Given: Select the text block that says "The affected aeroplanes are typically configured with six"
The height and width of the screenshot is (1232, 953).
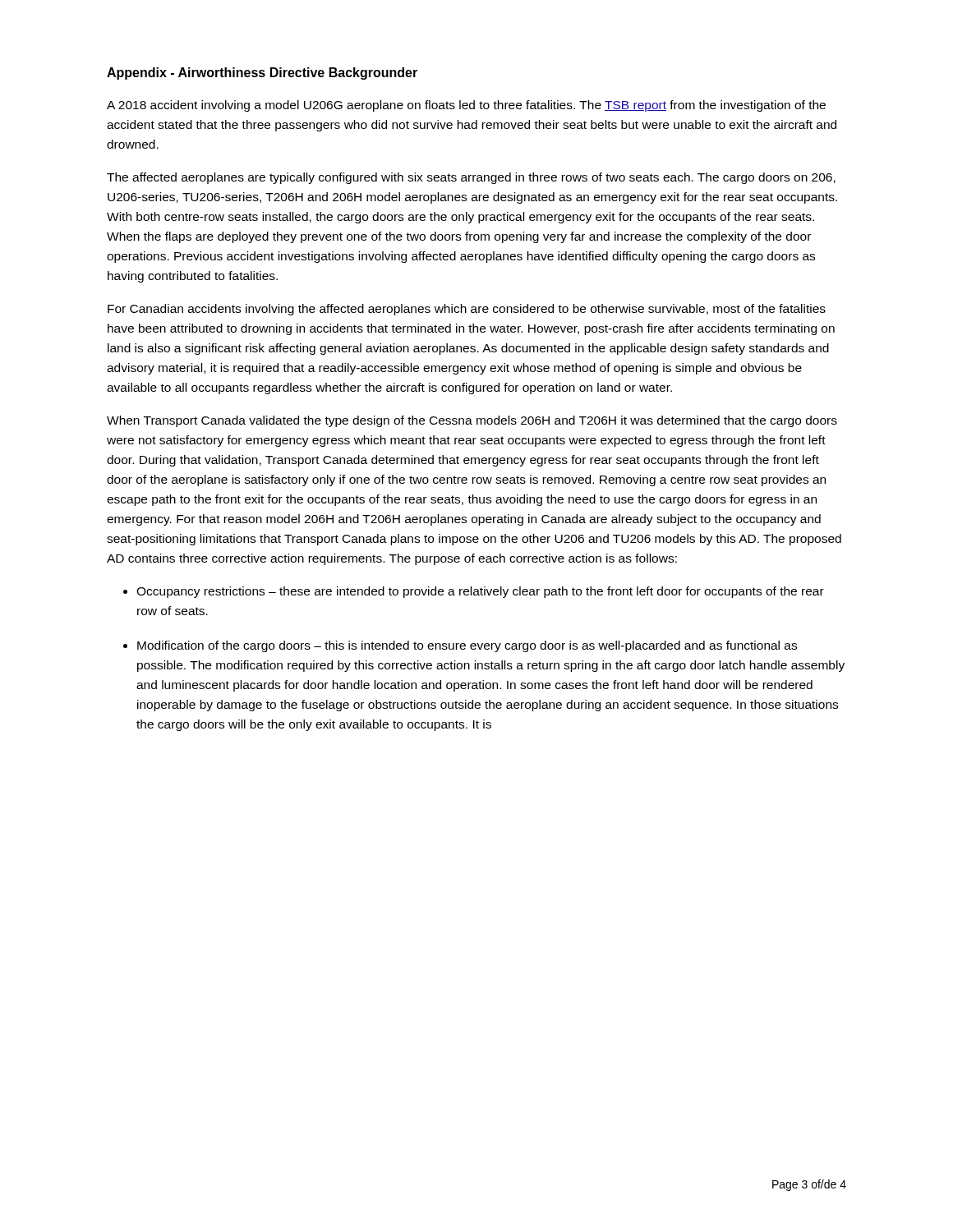Looking at the screenshot, I should (473, 226).
